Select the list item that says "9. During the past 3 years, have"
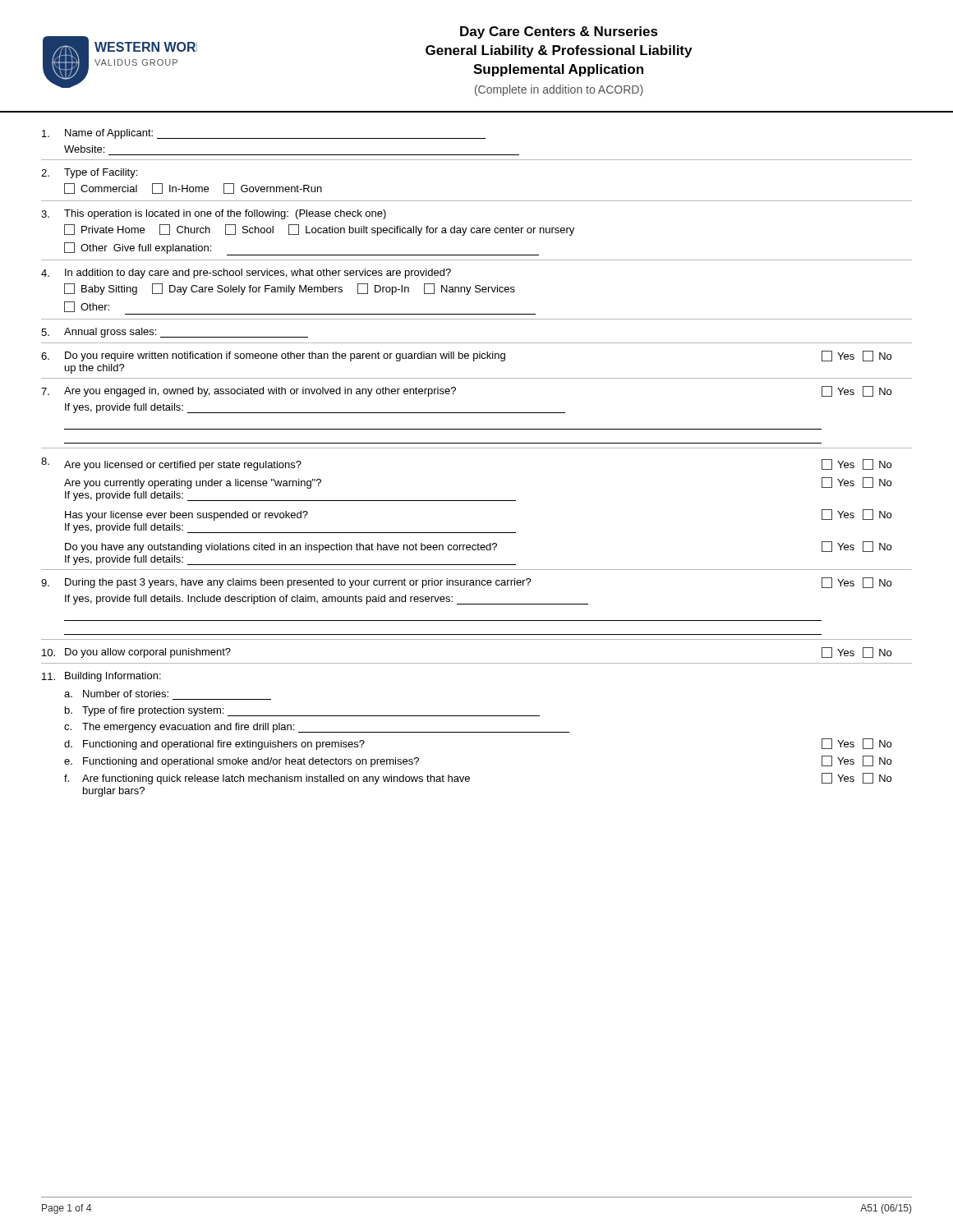The width and height of the screenshot is (953, 1232). pyautogui.click(x=476, y=605)
